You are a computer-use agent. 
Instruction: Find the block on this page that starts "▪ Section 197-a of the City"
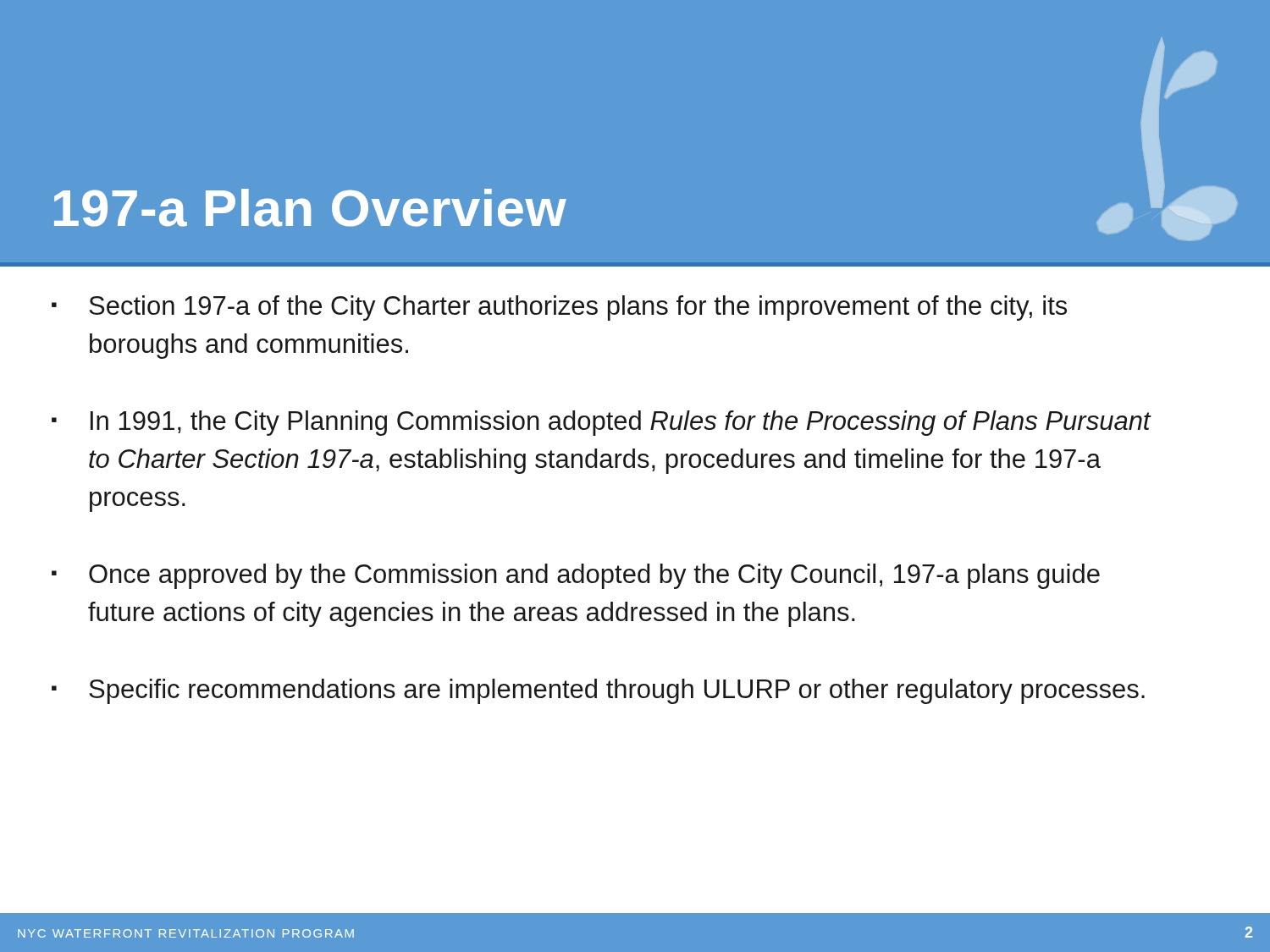point(607,326)
